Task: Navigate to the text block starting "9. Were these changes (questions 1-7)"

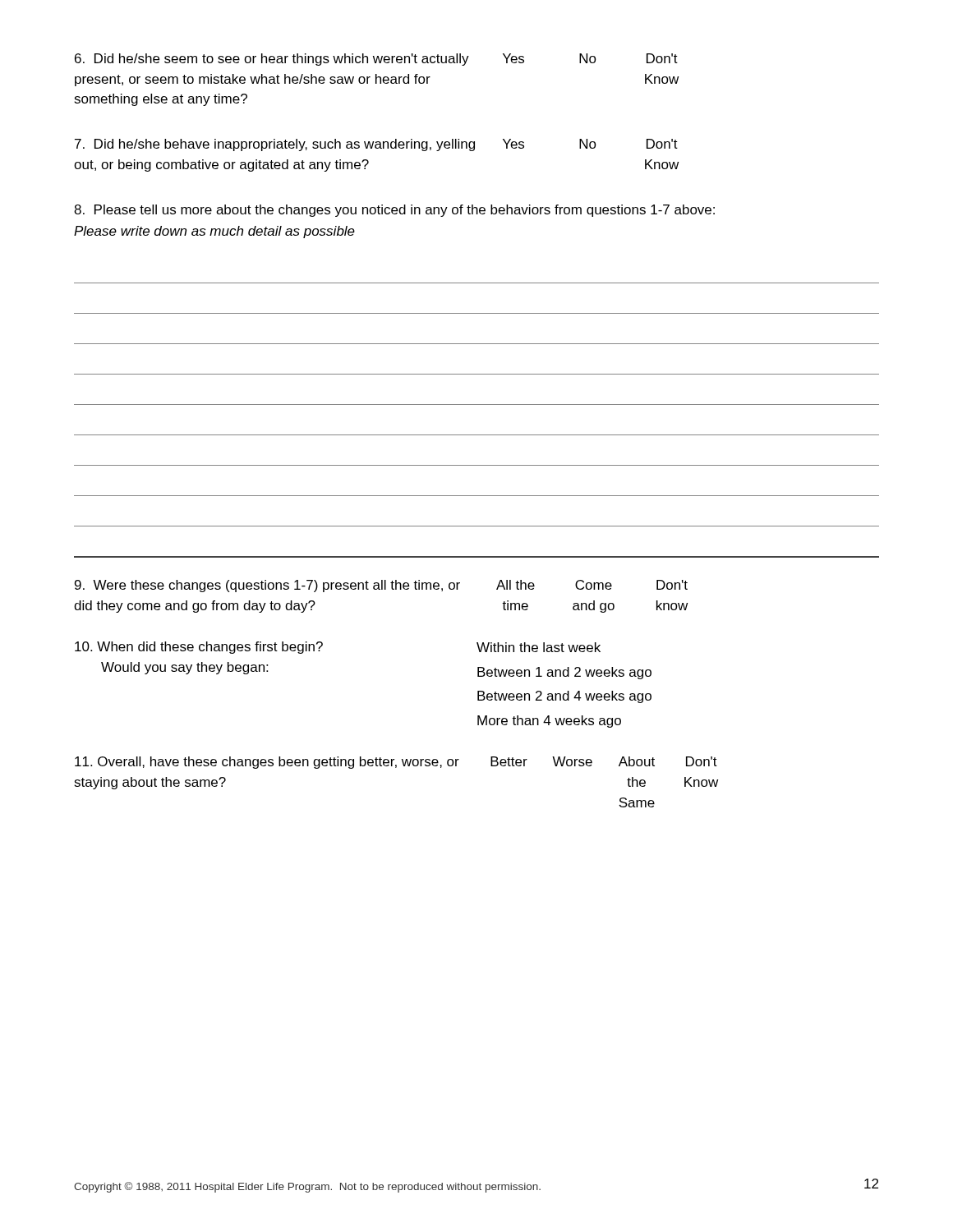Action: pos(381,586)
